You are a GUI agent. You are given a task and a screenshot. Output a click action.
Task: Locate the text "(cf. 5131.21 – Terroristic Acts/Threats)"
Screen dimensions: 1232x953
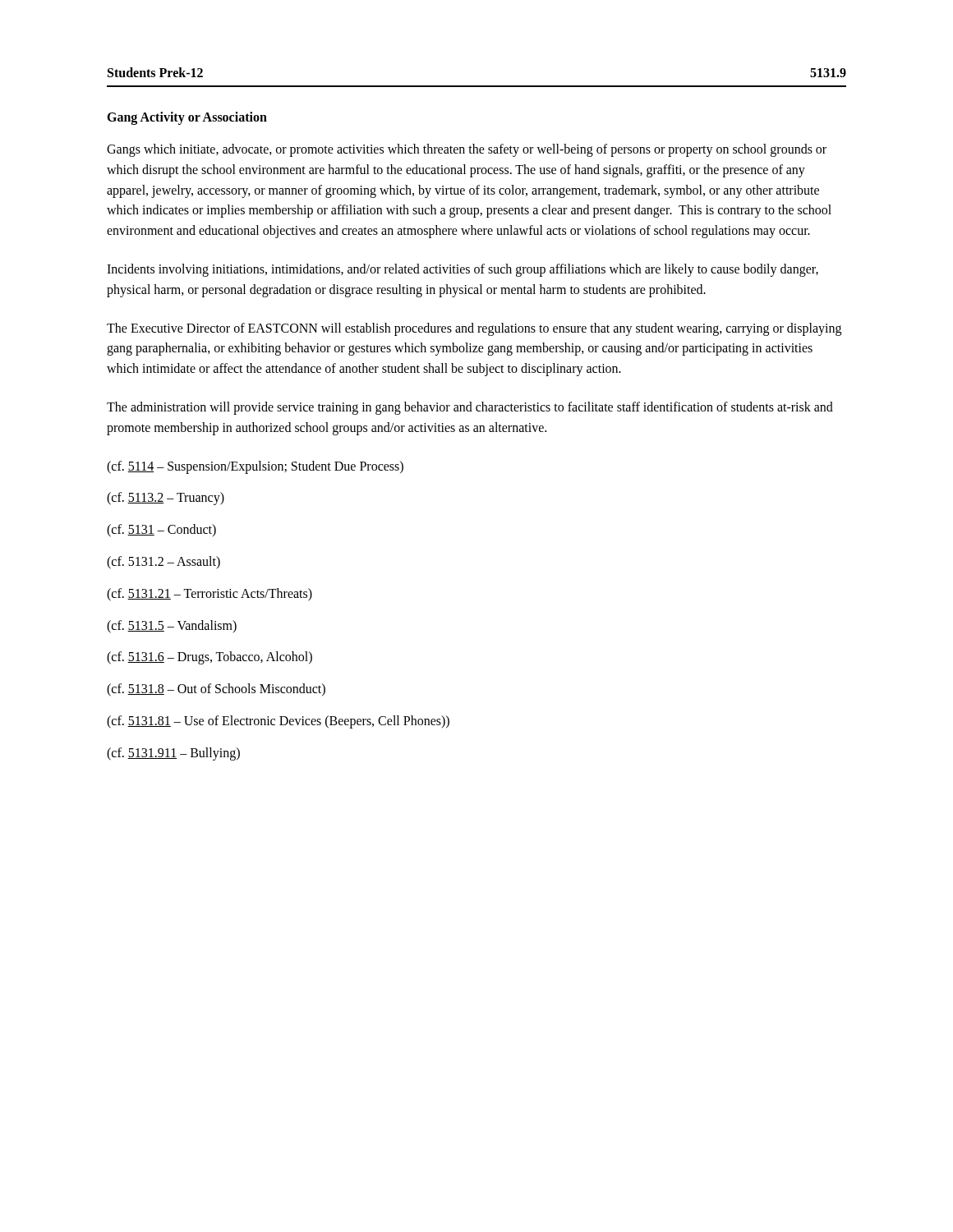pyautogui.click(x=210, y=593)
